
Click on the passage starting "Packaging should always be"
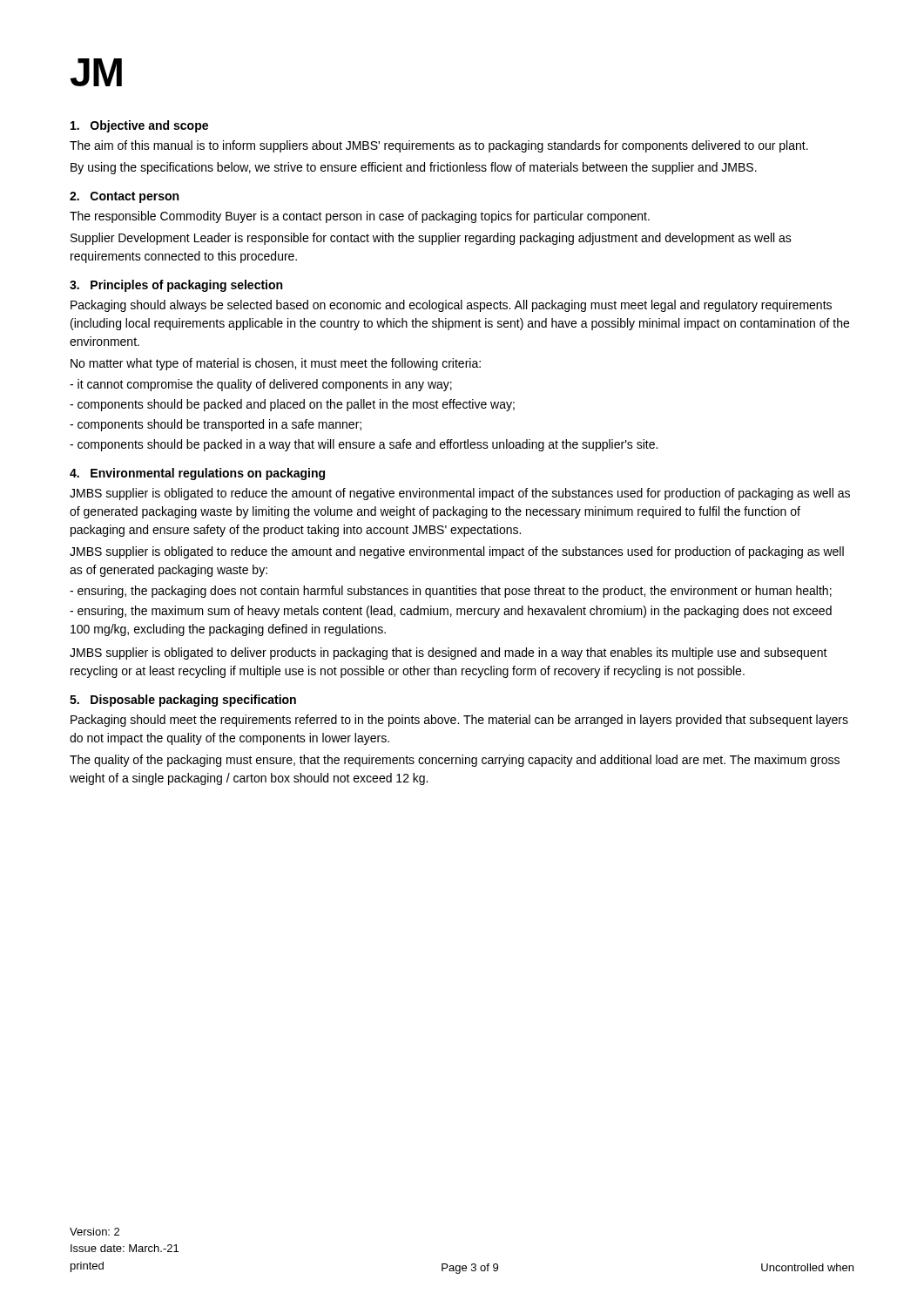pyautogui.click(x=460, y=323)
